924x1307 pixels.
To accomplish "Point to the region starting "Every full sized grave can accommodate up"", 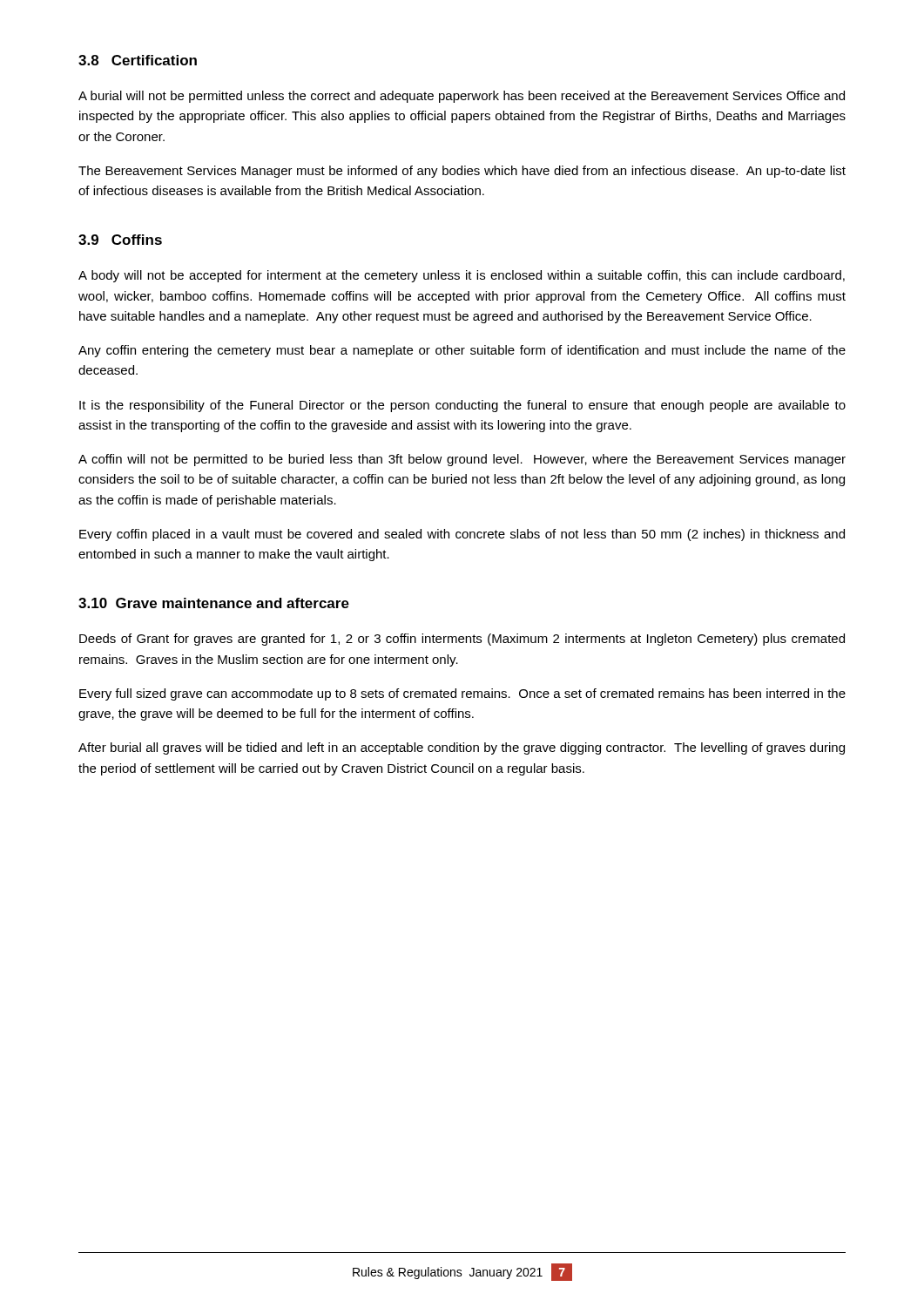I will pyautogui.click(x=462, y=703).
